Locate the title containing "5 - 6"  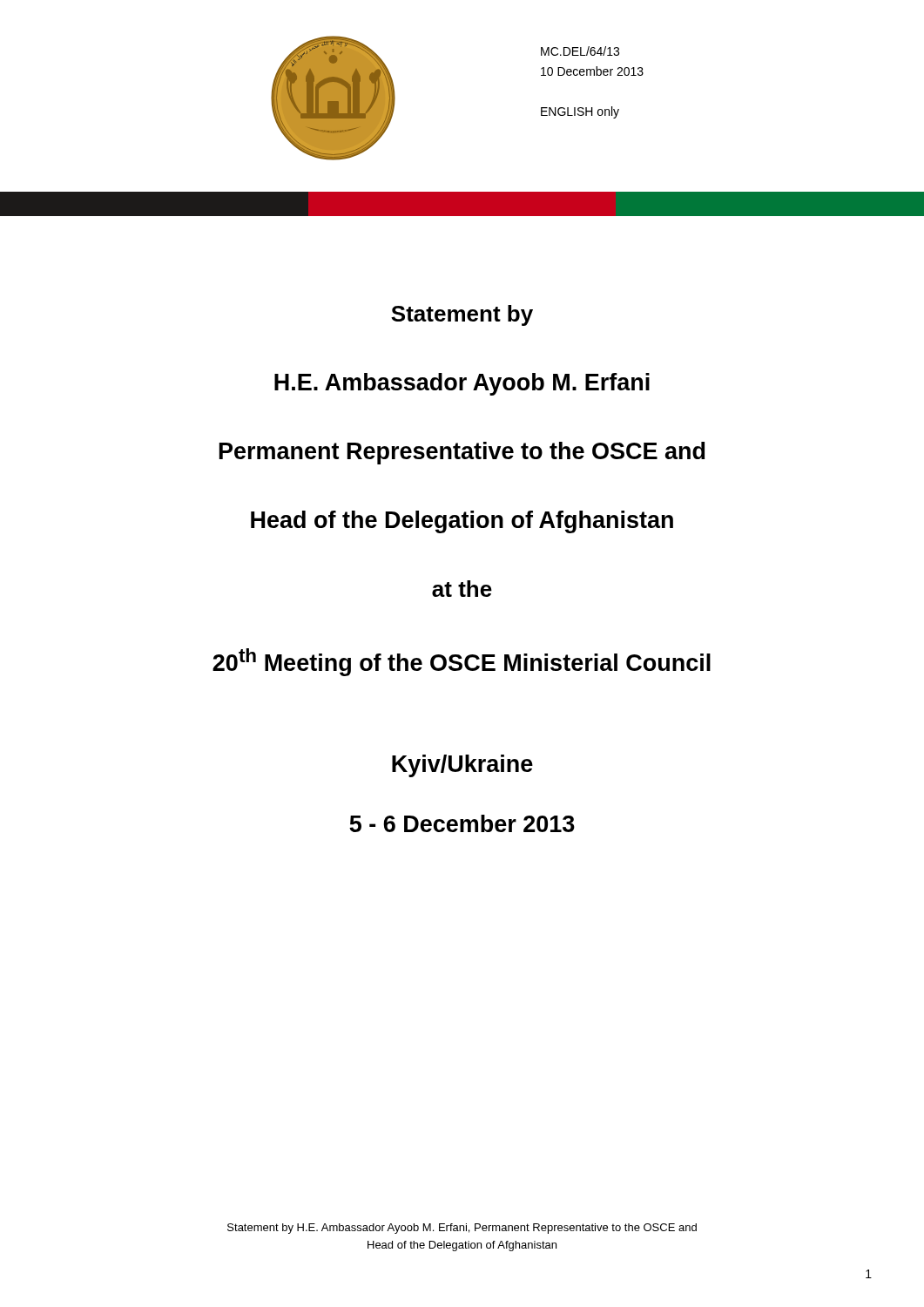pyautogui.click(x=462, y=824)
